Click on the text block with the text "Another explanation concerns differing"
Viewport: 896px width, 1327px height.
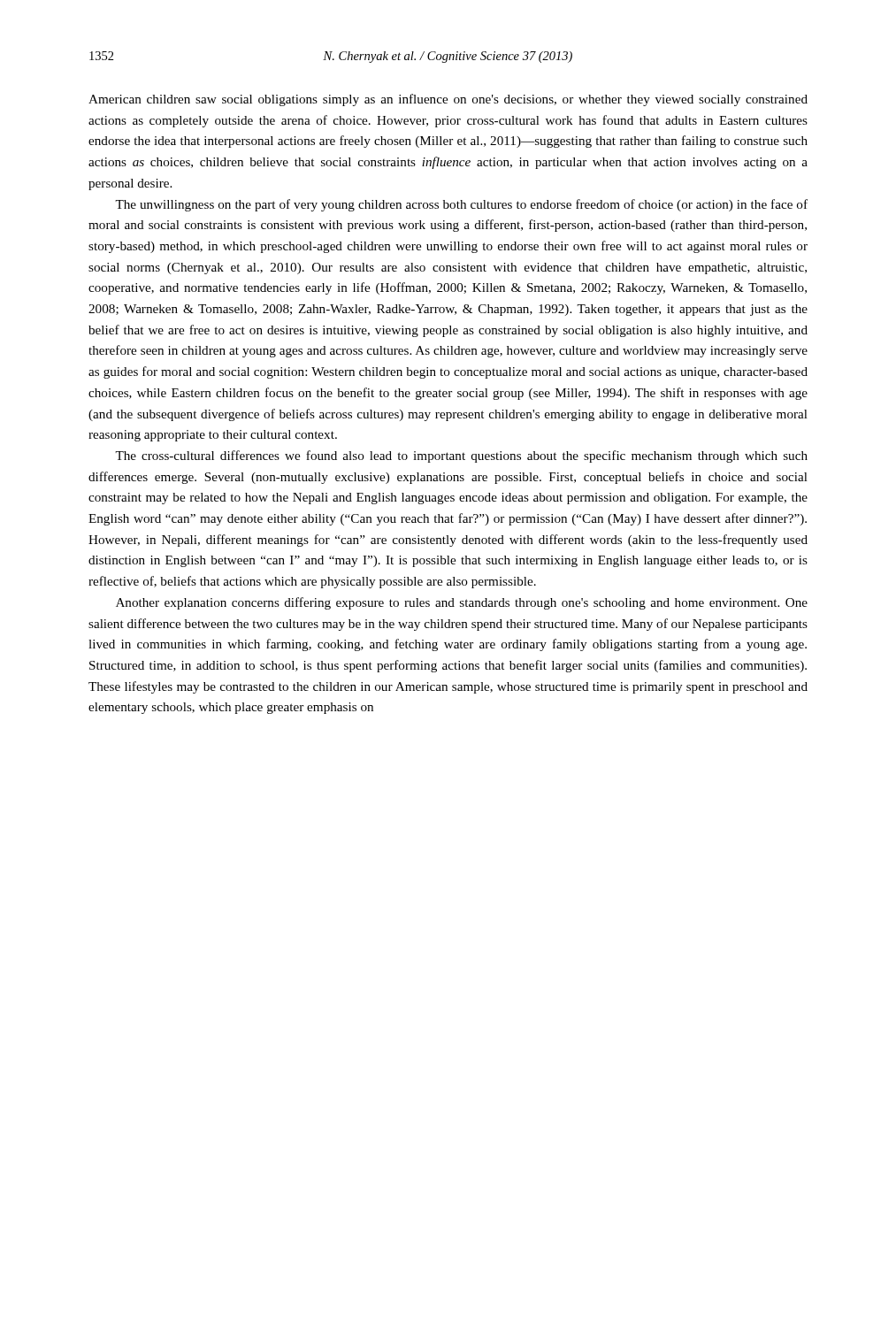click(x=448, y=655)
